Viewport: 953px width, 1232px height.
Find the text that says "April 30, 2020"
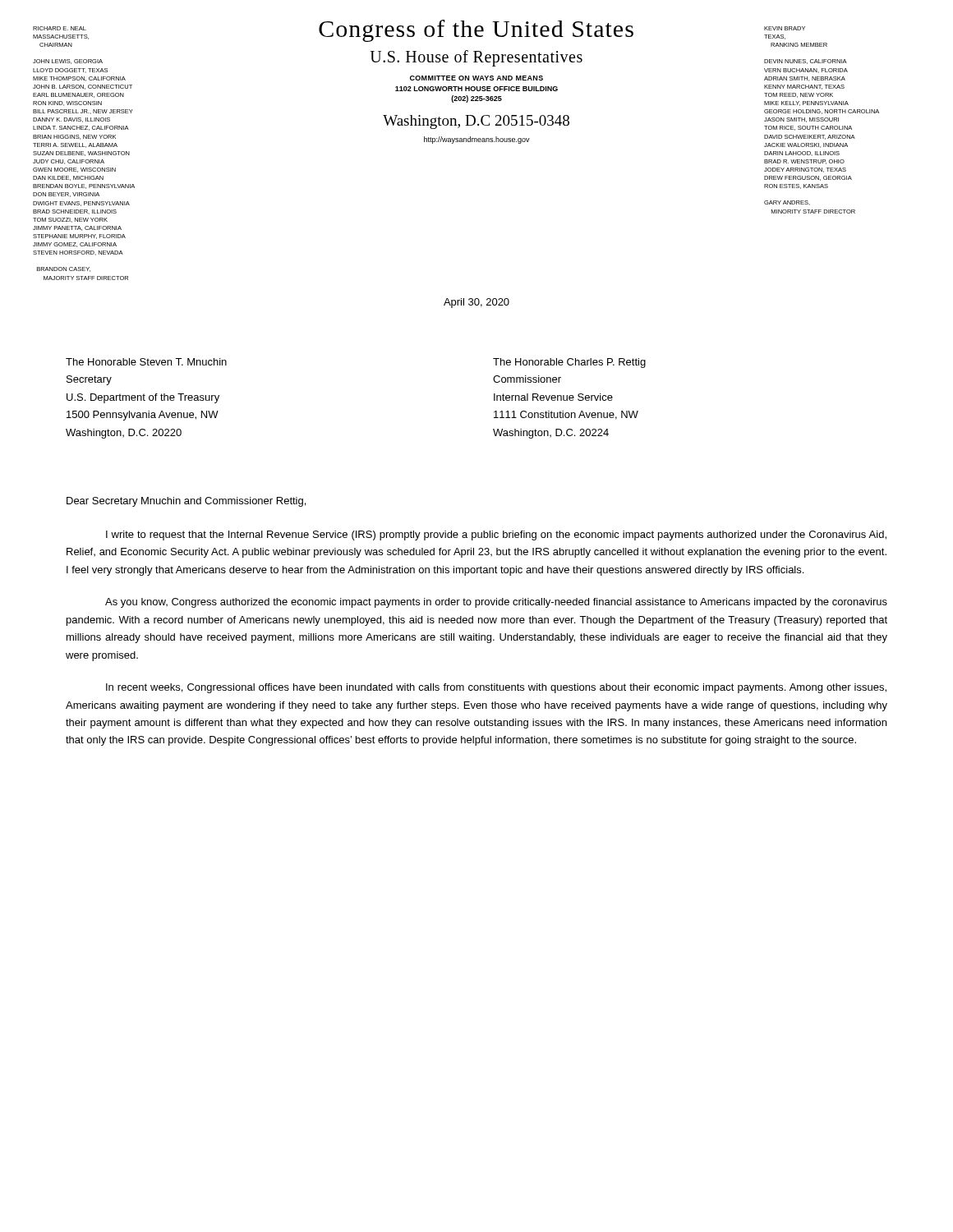[476, 302]
